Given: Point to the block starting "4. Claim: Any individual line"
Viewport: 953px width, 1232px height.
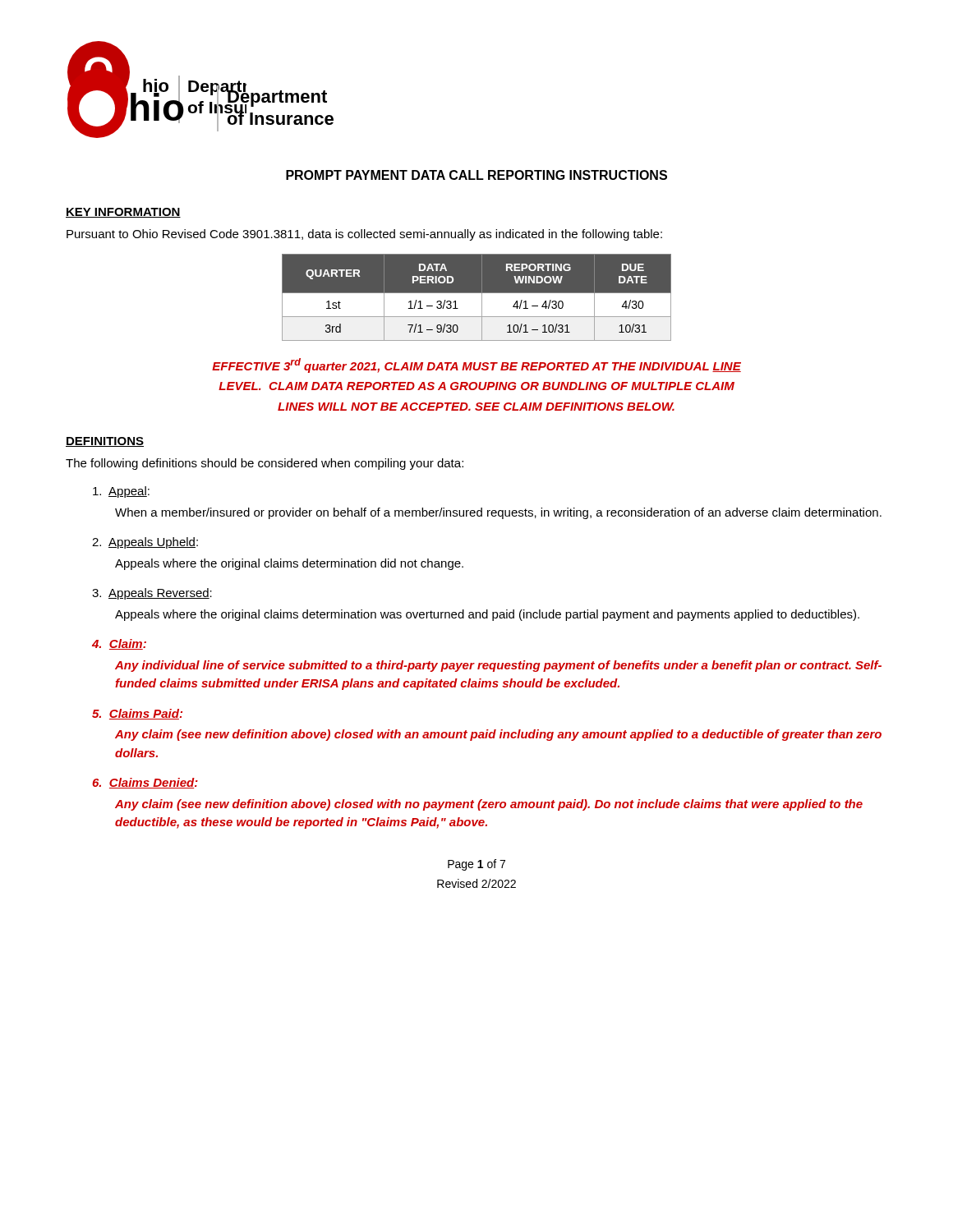Looking at the screenshot, I should pyautogui.click(x=490, y=664).
